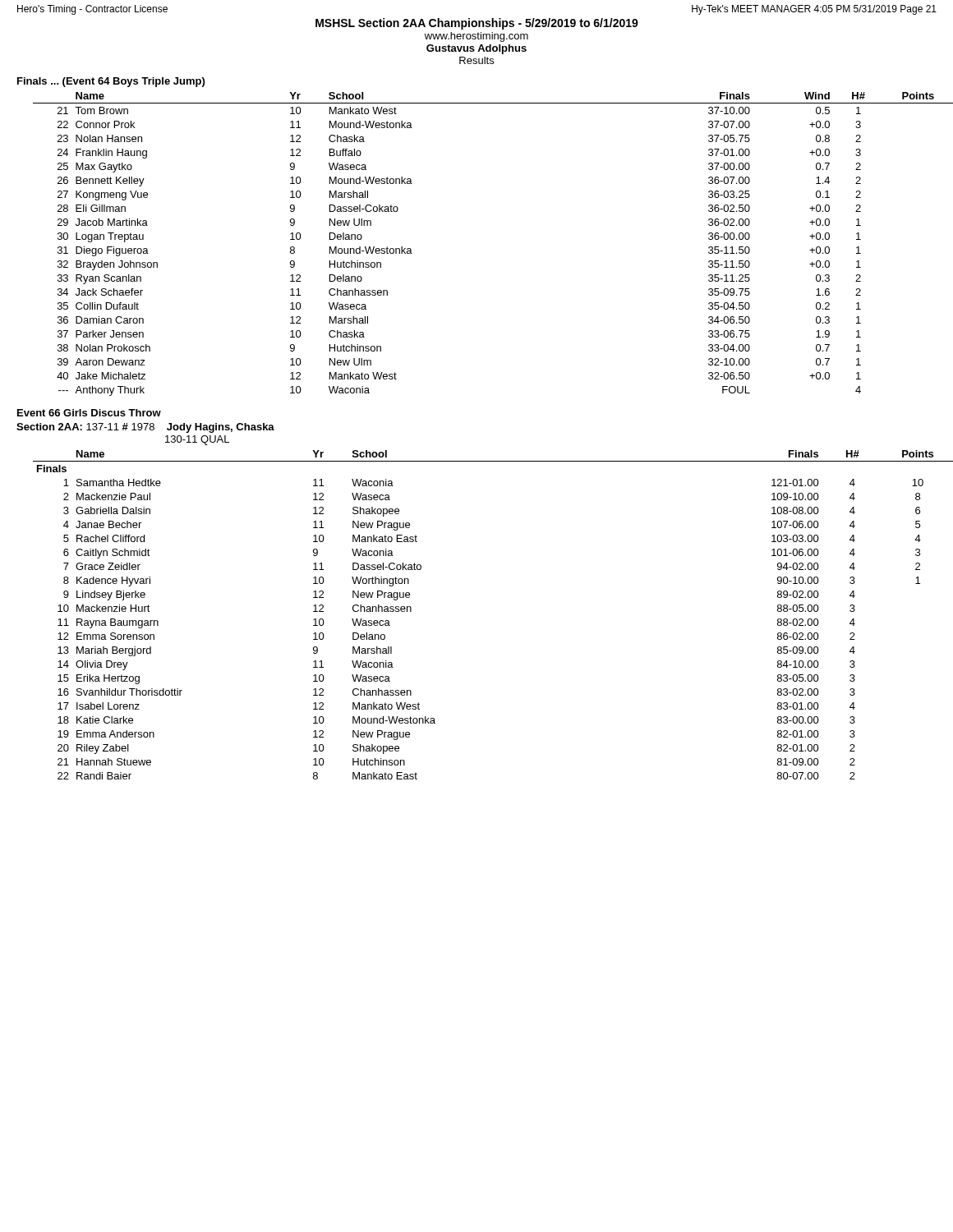
Task: Click on the table containing "Kongmeng Vue"
Action: pos(476,243)
